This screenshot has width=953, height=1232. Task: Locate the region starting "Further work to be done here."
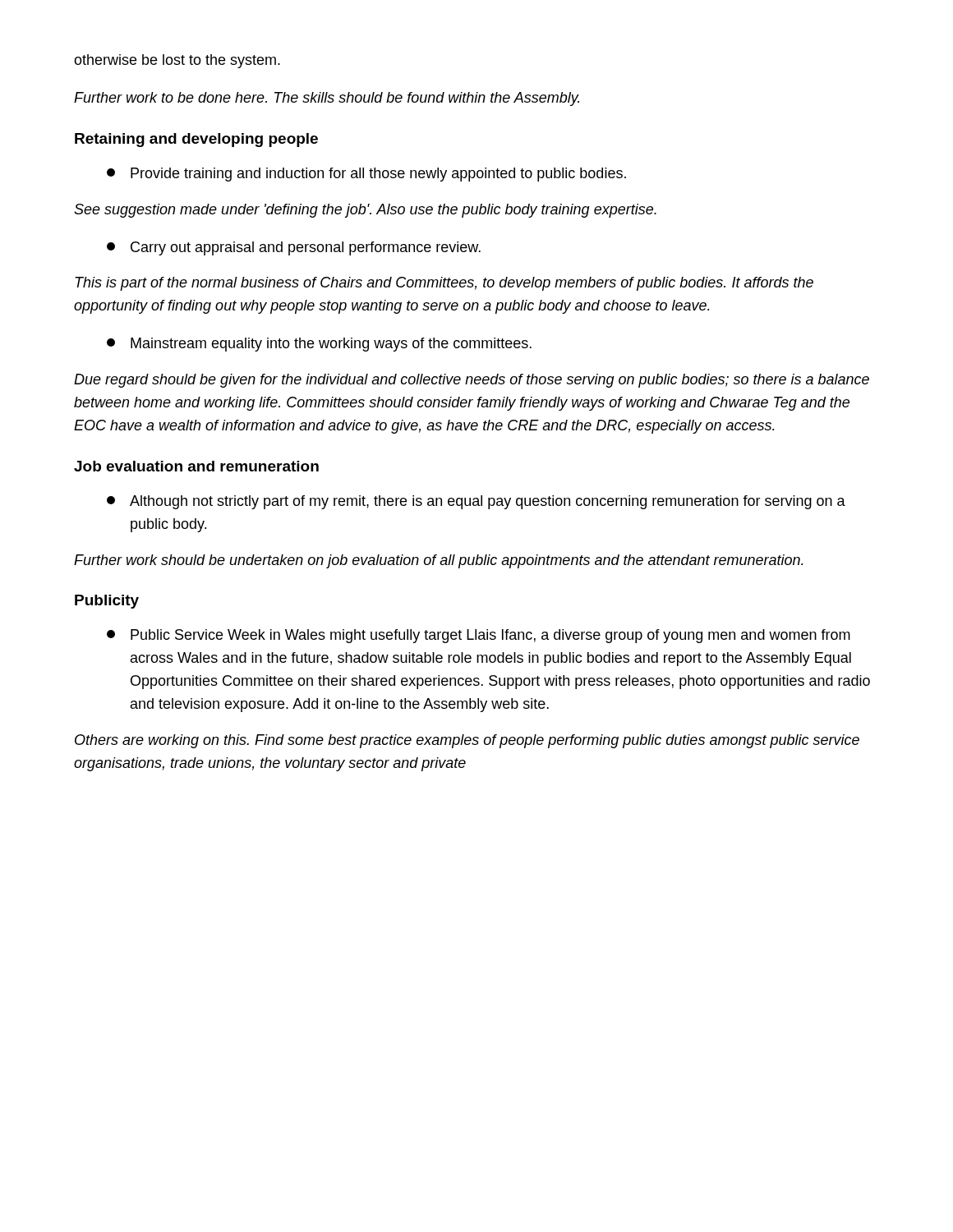[x=328, y=98]
